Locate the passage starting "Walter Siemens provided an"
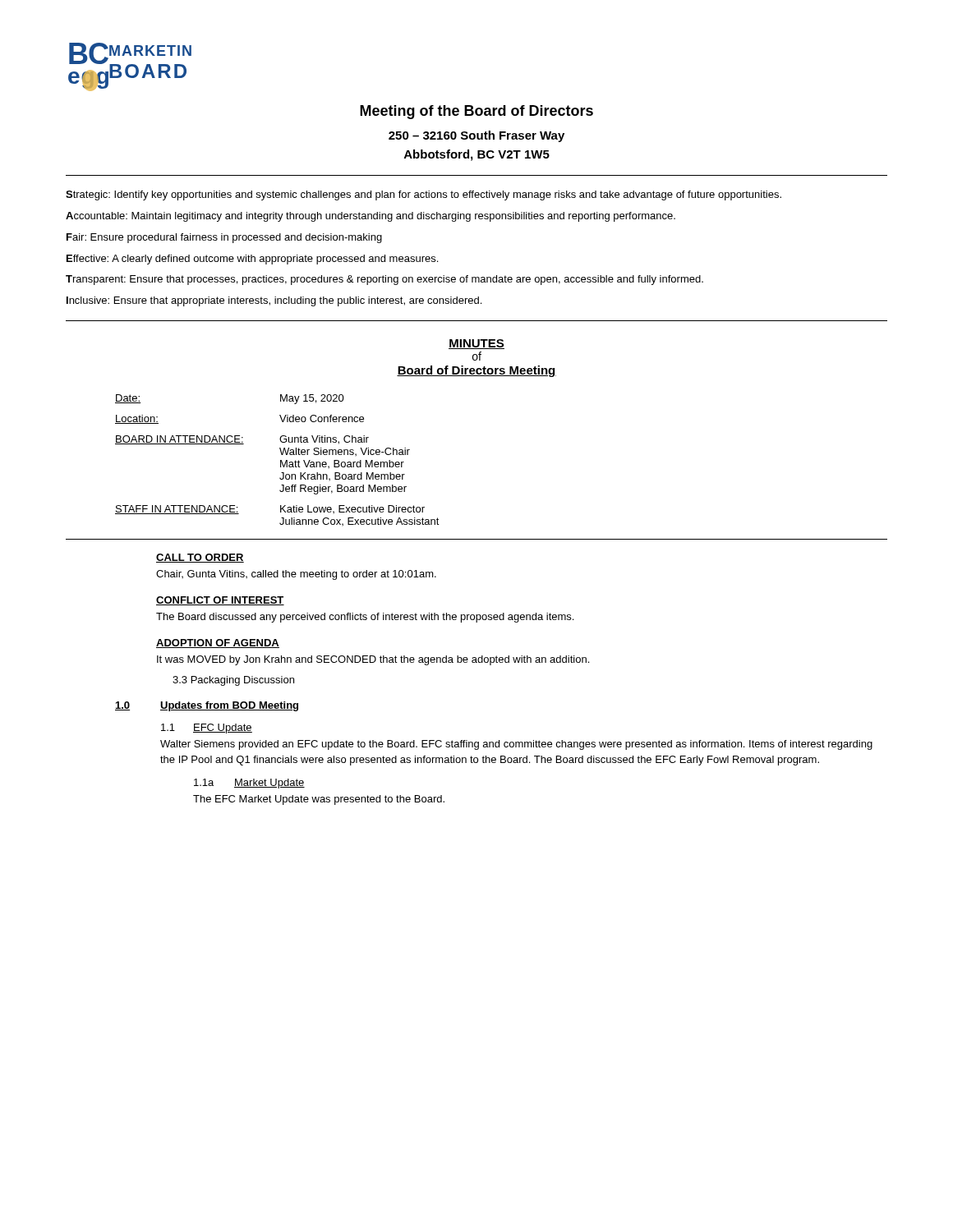 click(x=516, y=752)
